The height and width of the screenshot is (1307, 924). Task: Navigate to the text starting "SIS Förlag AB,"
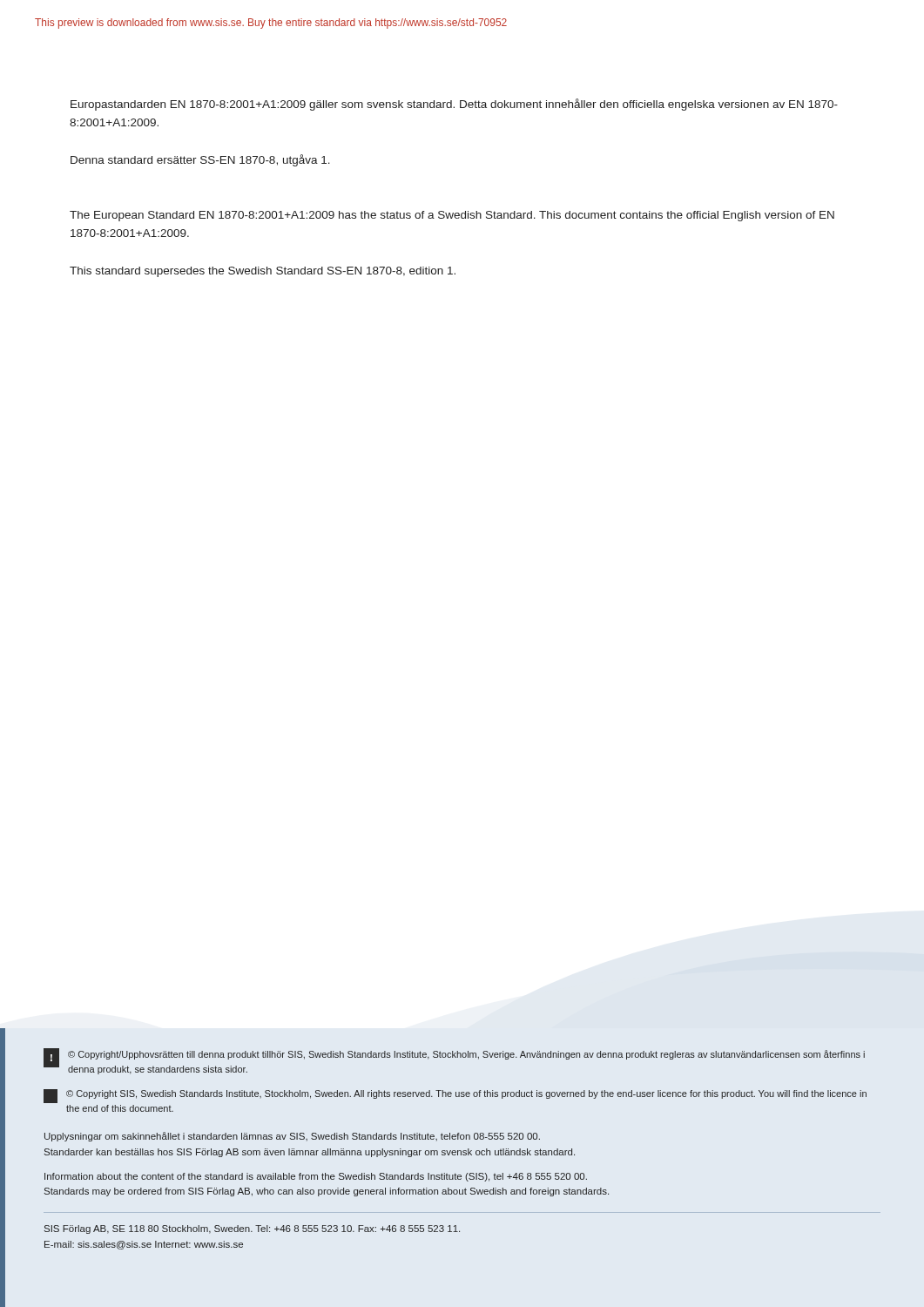[x=252, y=1237]
